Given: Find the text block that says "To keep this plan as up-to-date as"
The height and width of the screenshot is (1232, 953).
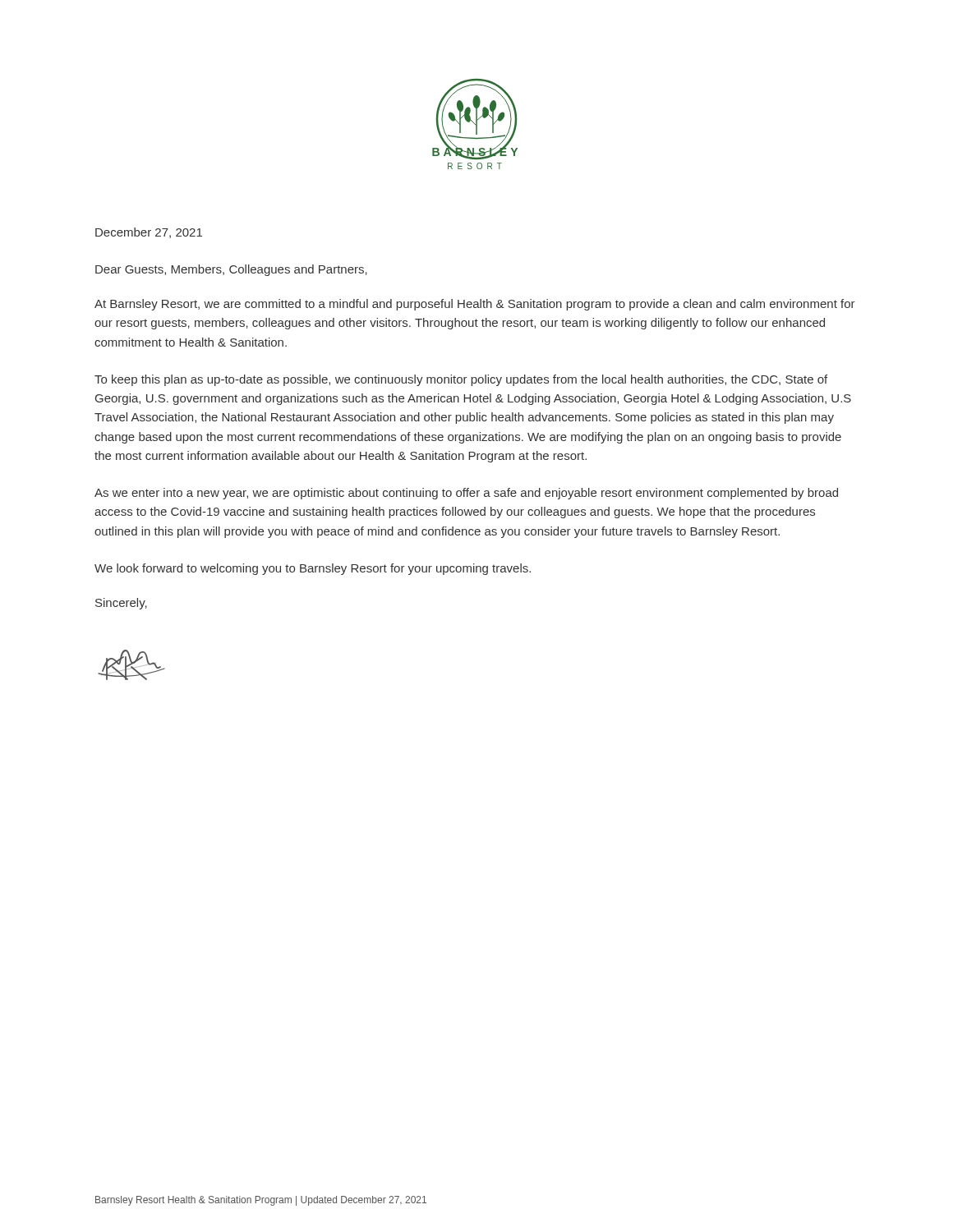Looking at the screenshot, I should coord(473,417).
